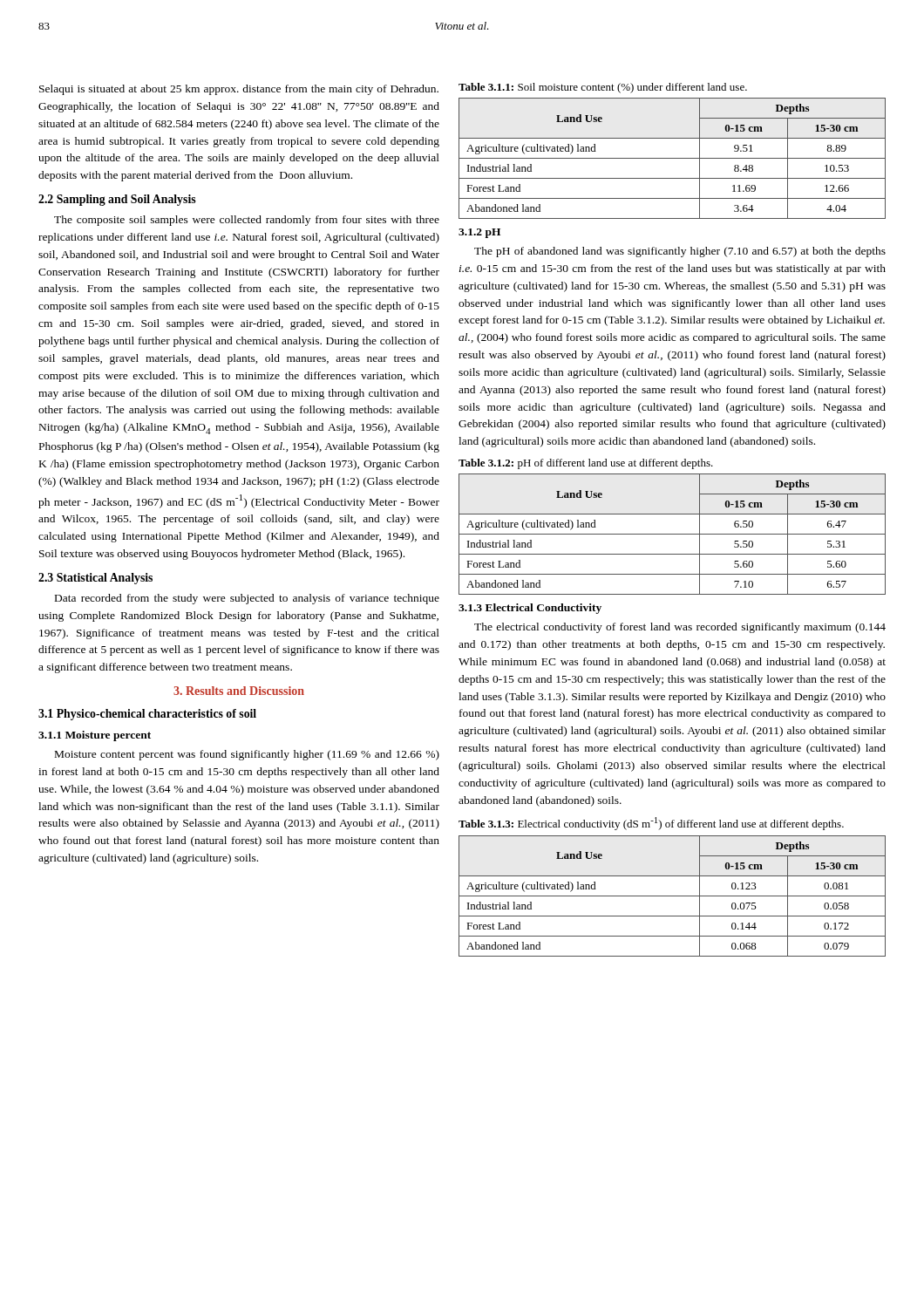Select the text block starting "3.1.3 Electrical Conductivity"
Screen dimensions: 1308x924
pyautogui.click(x=530, y=607)
